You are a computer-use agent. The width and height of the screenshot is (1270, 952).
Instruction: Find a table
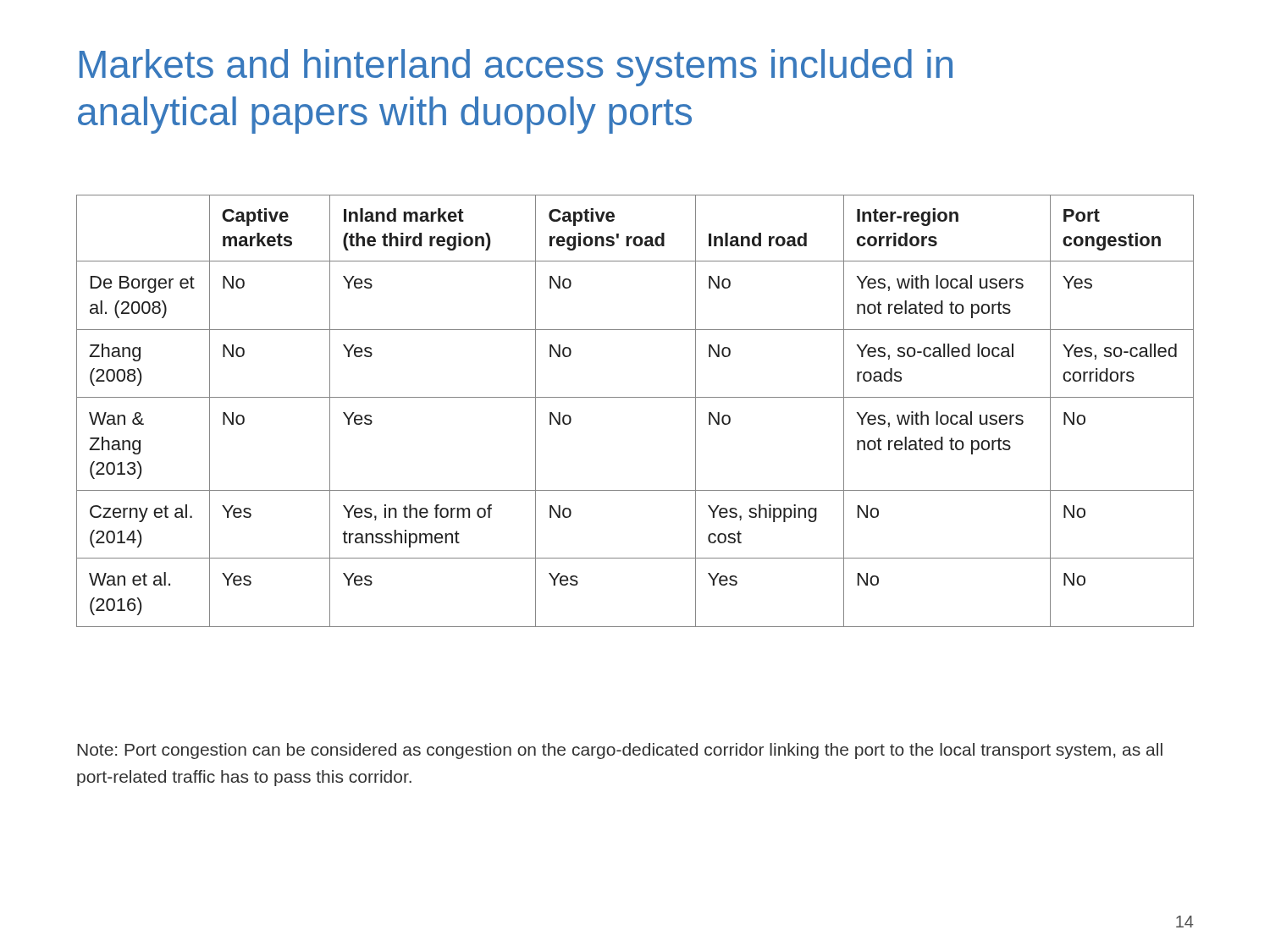(635, 411)
